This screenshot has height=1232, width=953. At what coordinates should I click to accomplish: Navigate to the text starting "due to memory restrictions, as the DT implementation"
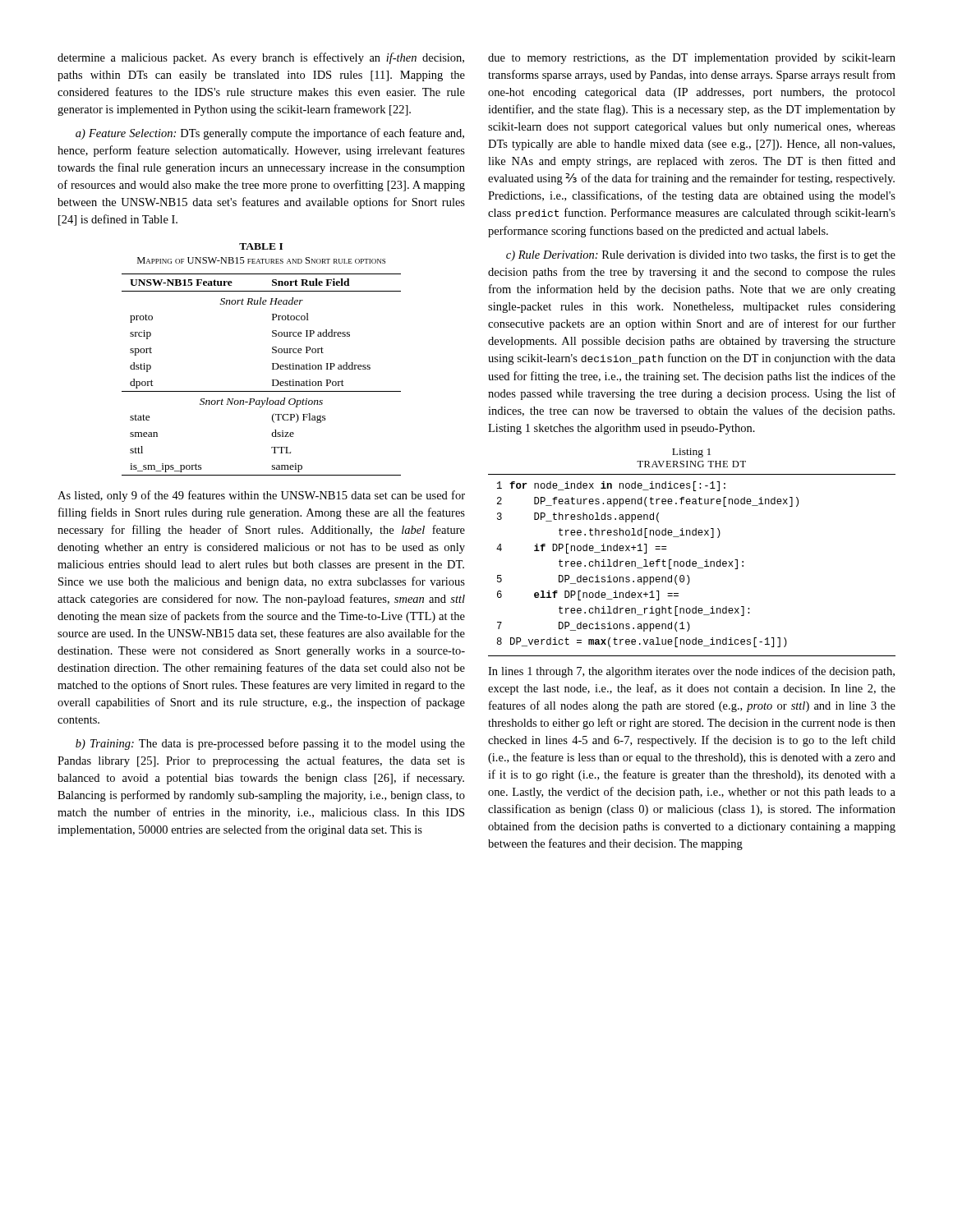pyautogui.click(x=692, y=145)
